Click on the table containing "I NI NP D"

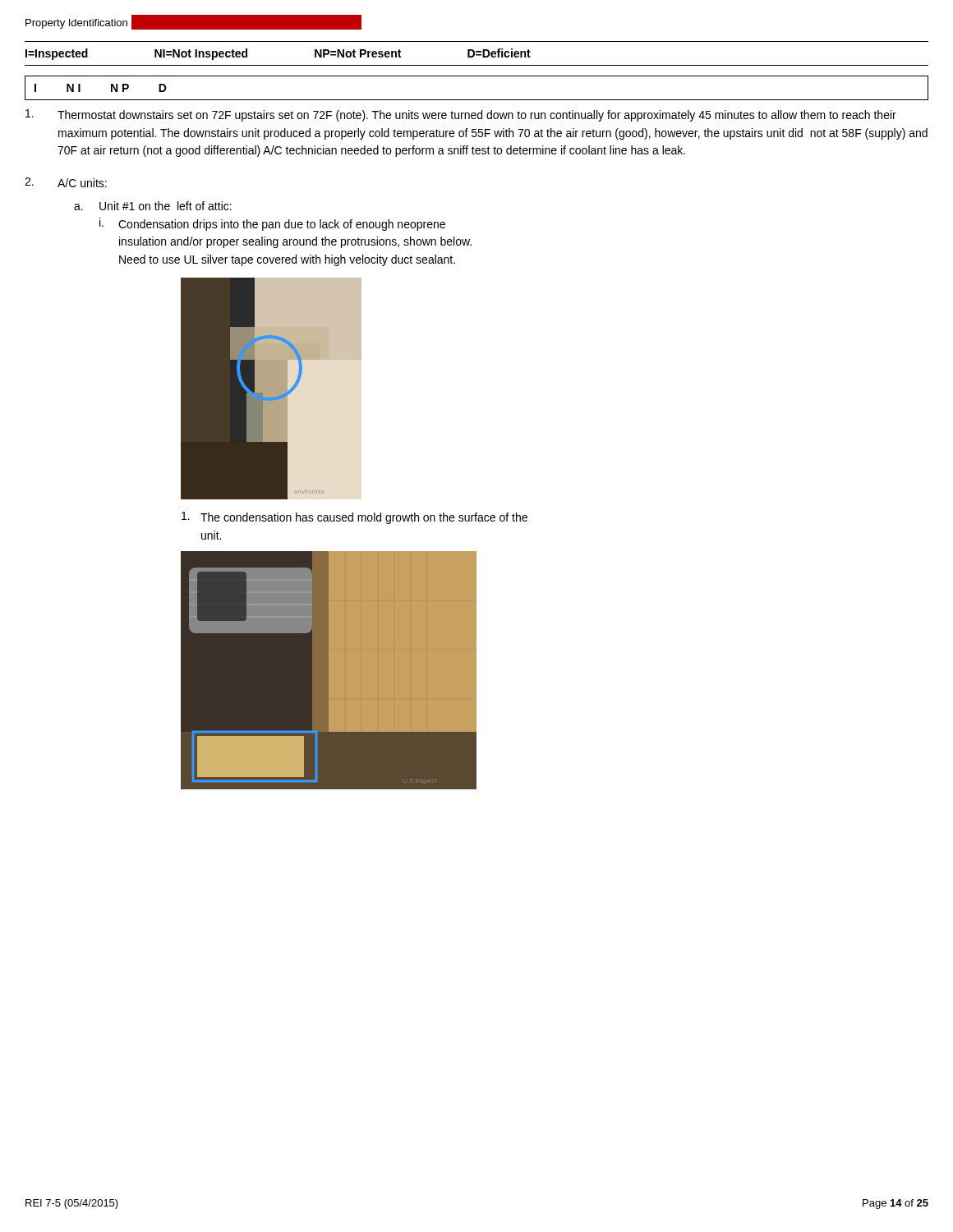point(476,88)
